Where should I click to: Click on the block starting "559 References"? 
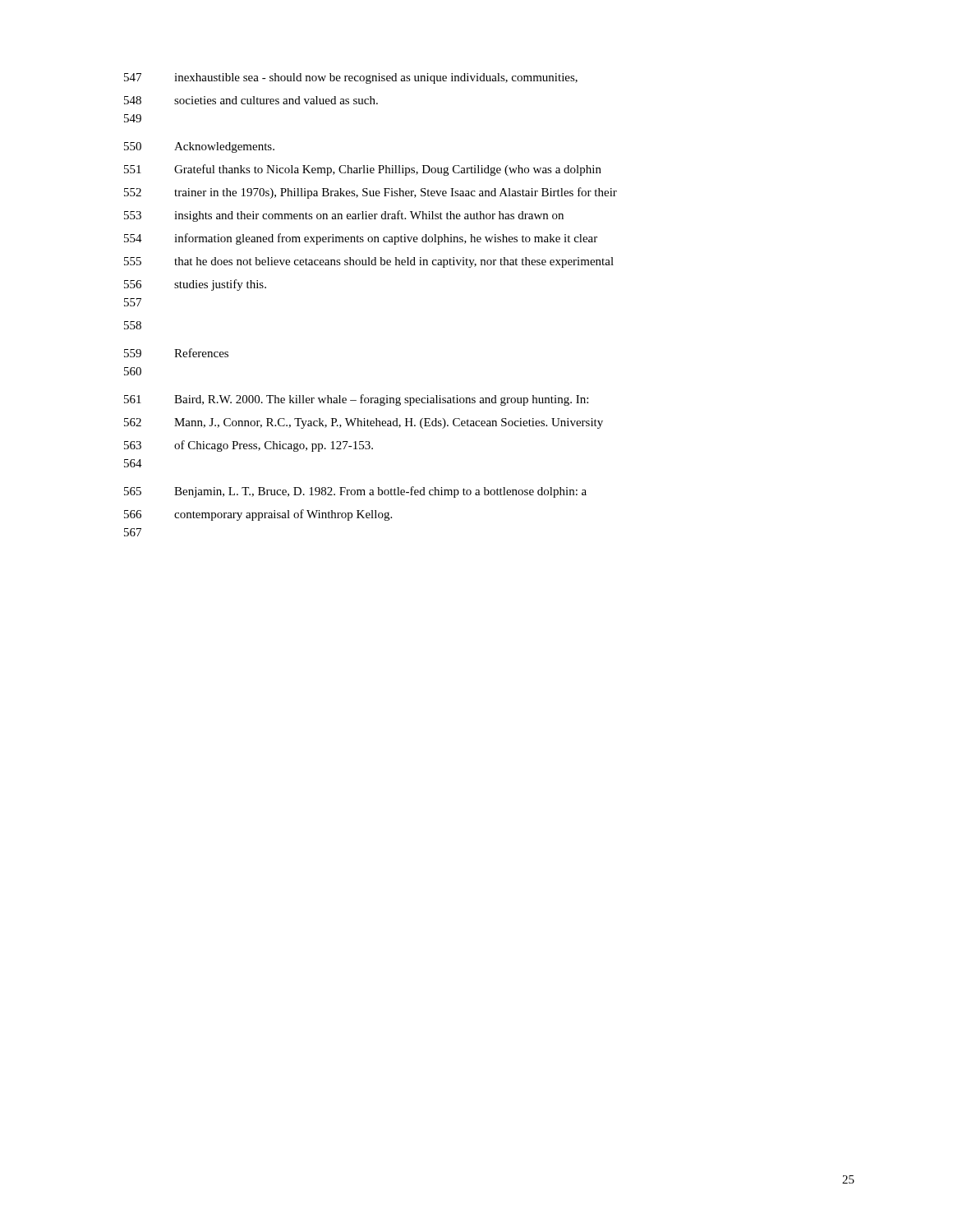[176, 353]
